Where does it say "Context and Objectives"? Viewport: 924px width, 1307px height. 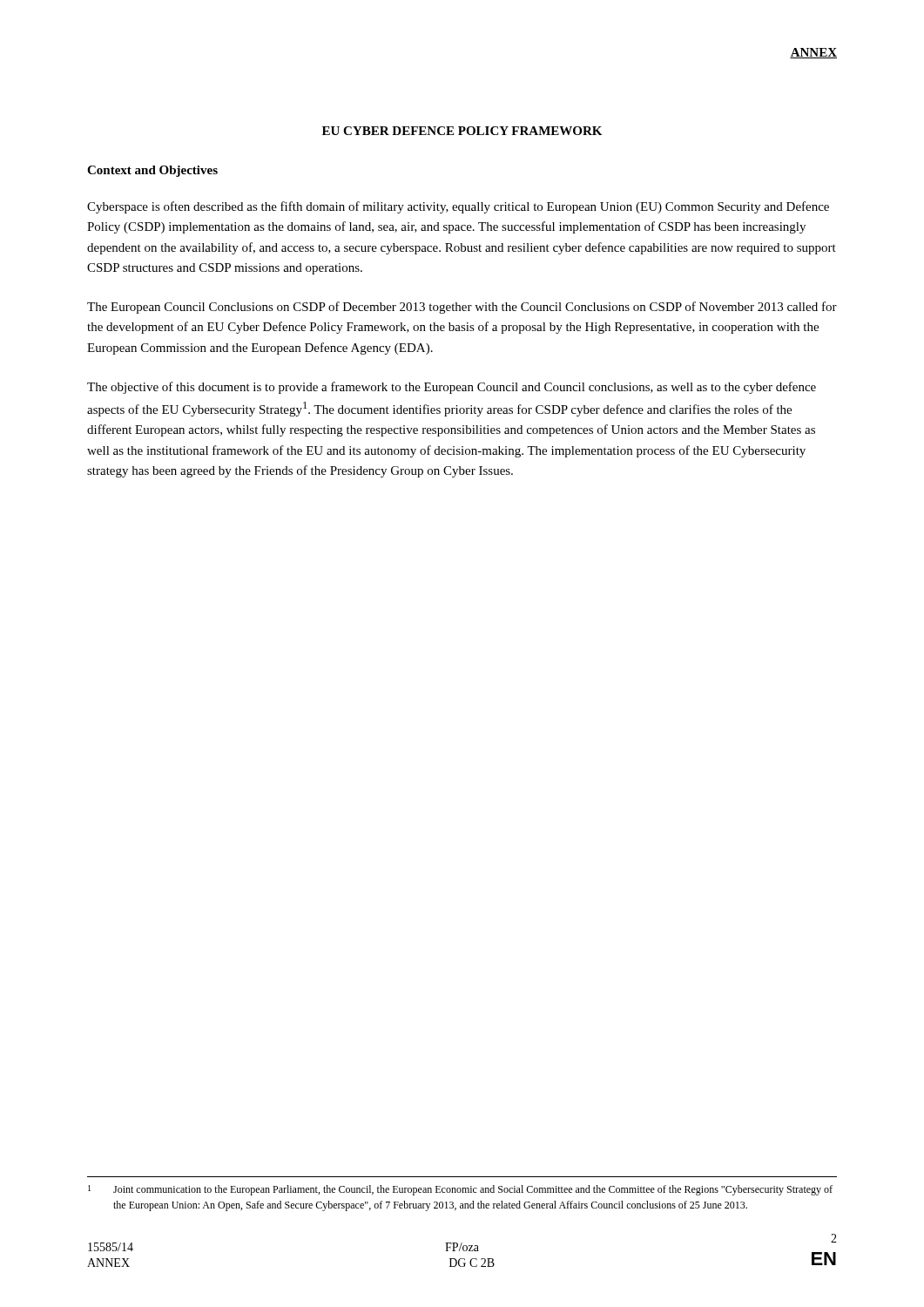click(x=152, y=170)
